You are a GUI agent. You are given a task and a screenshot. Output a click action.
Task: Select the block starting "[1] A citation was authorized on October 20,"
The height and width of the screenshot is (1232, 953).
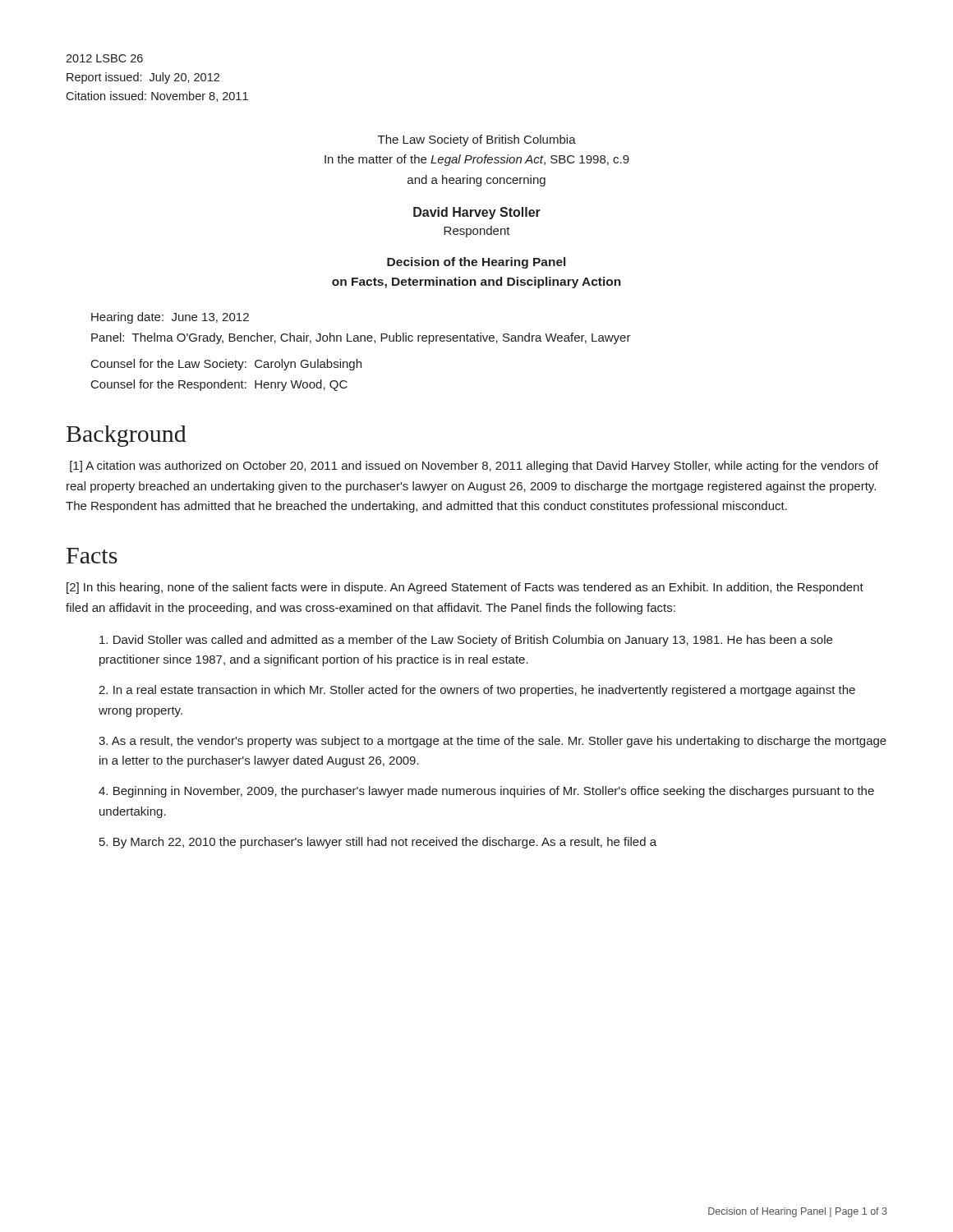click(x=472, y=485)
